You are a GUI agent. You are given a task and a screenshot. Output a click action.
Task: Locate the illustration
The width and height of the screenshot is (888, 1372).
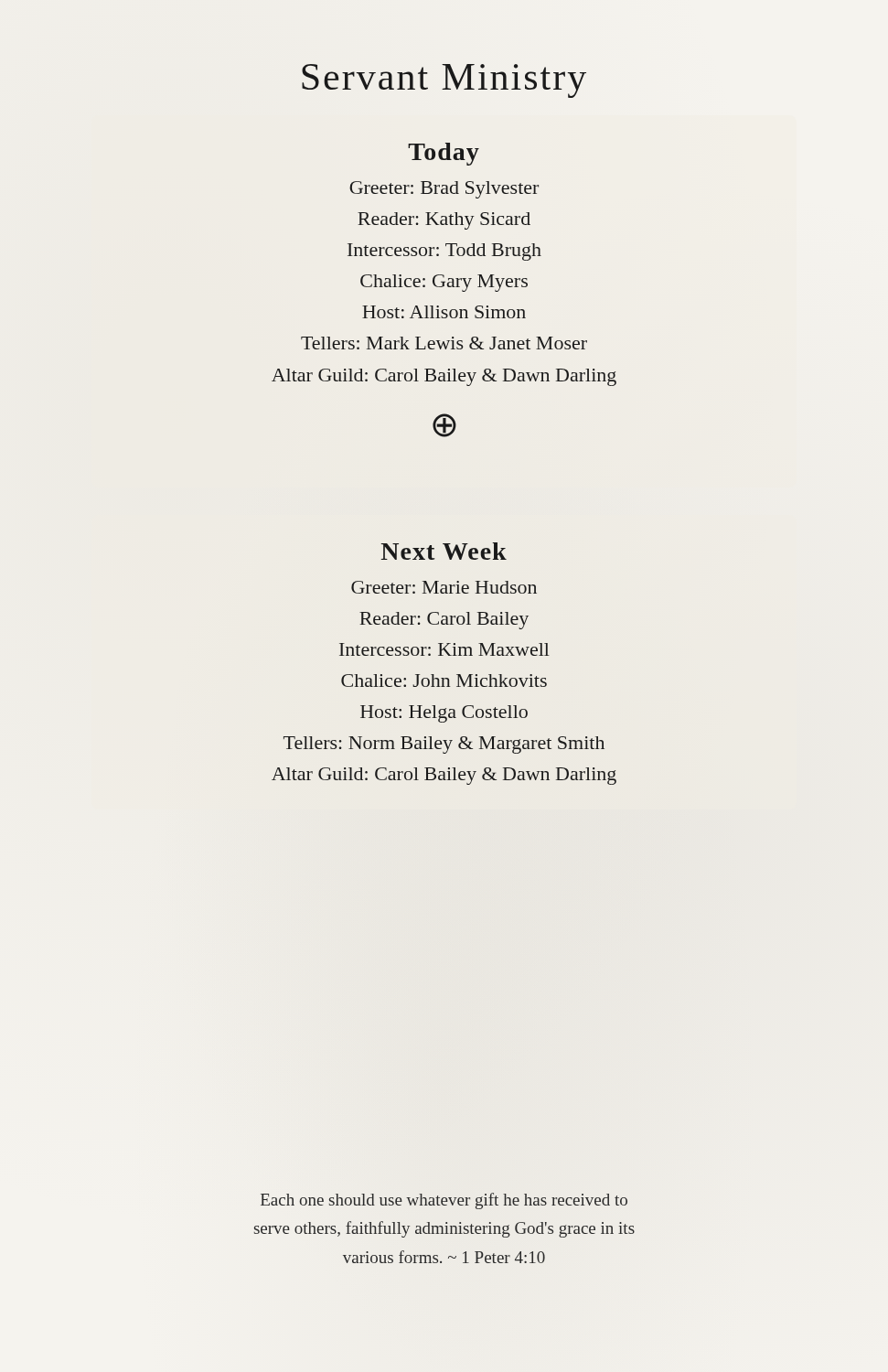click(444, 424)
